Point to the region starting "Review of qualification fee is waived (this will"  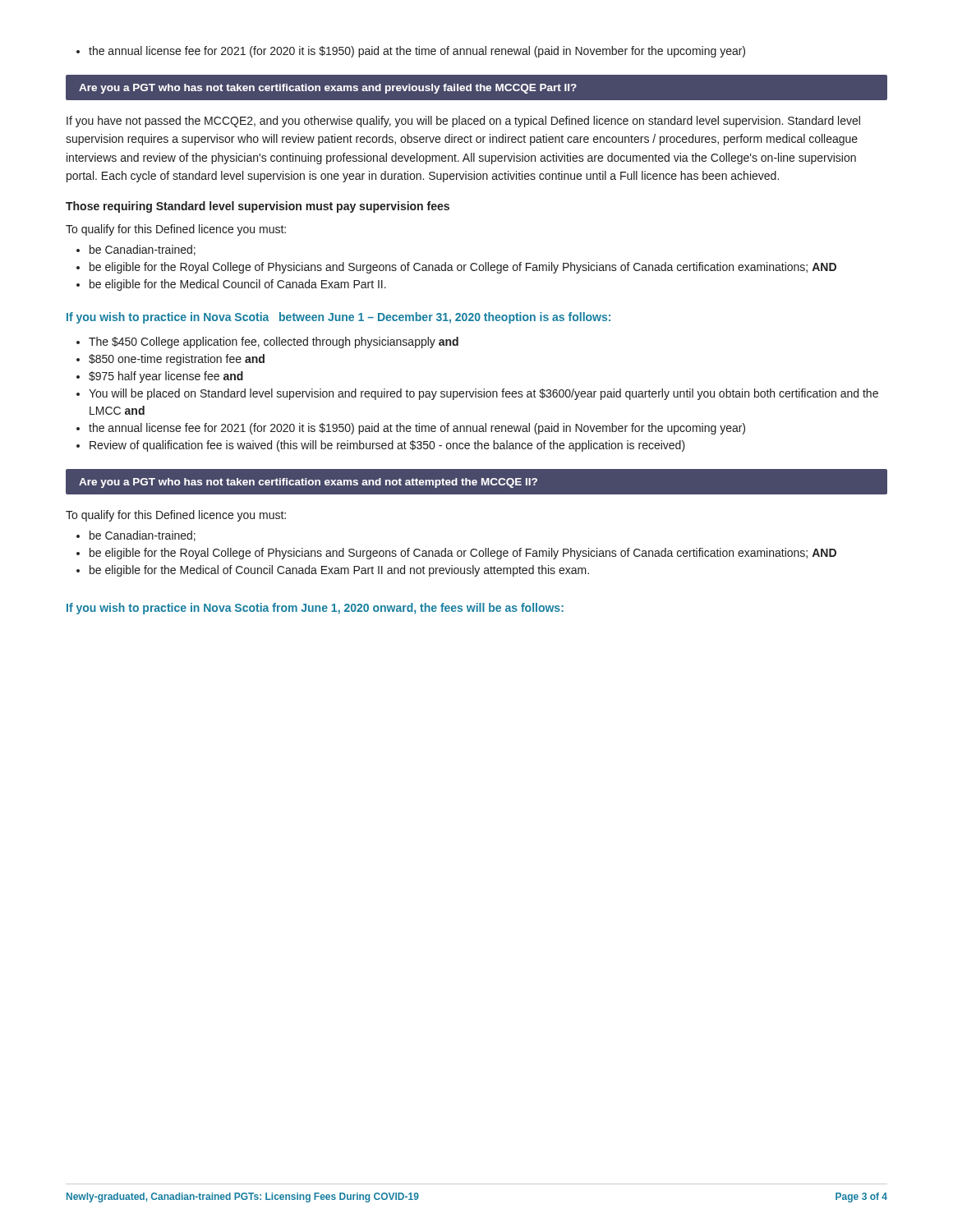(x=476, y=445)
